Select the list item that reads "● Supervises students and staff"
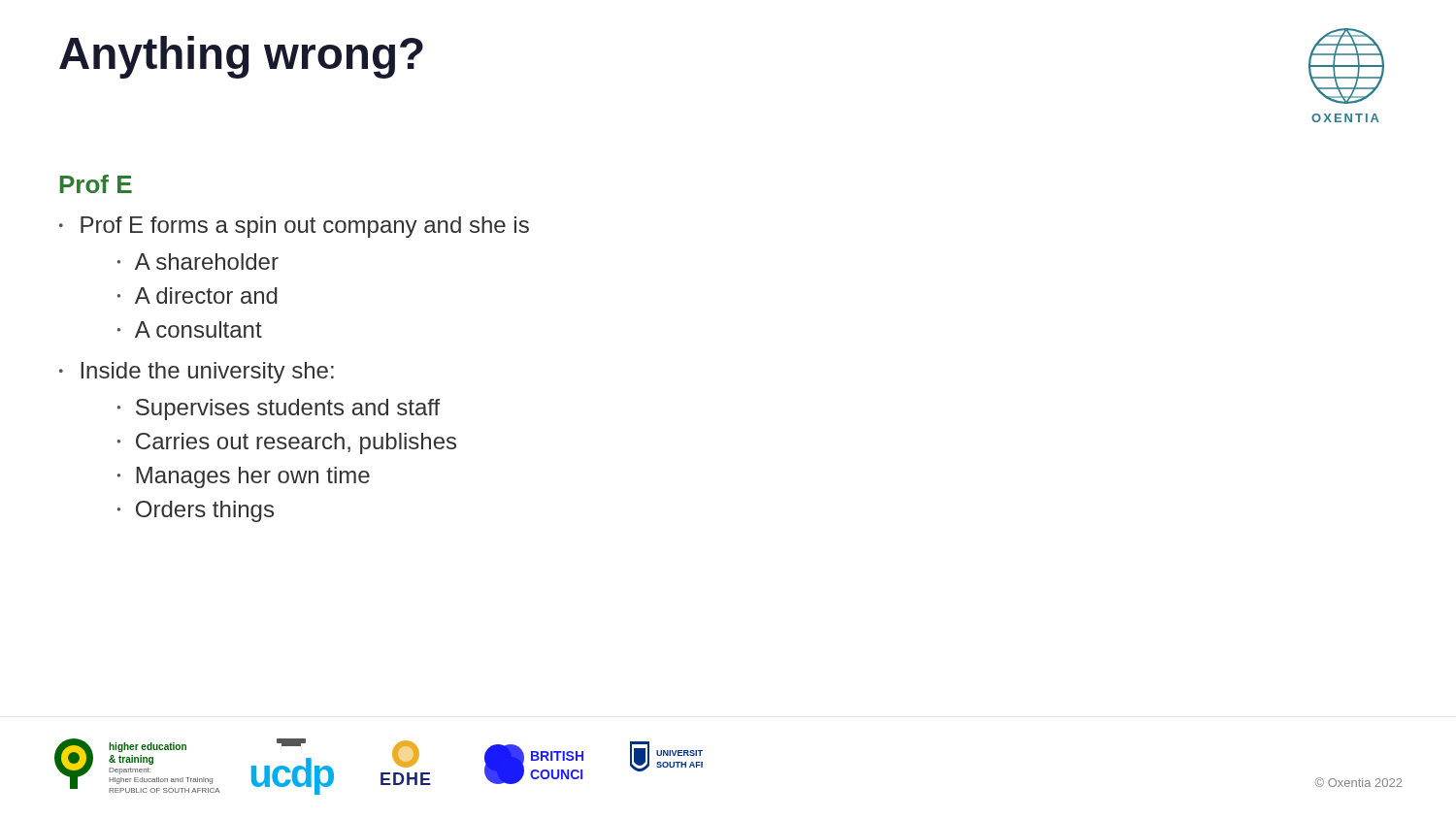Image resolution: width=1456 pixels, height=819 pixels. pyautogui.click(x=278, y=408)
